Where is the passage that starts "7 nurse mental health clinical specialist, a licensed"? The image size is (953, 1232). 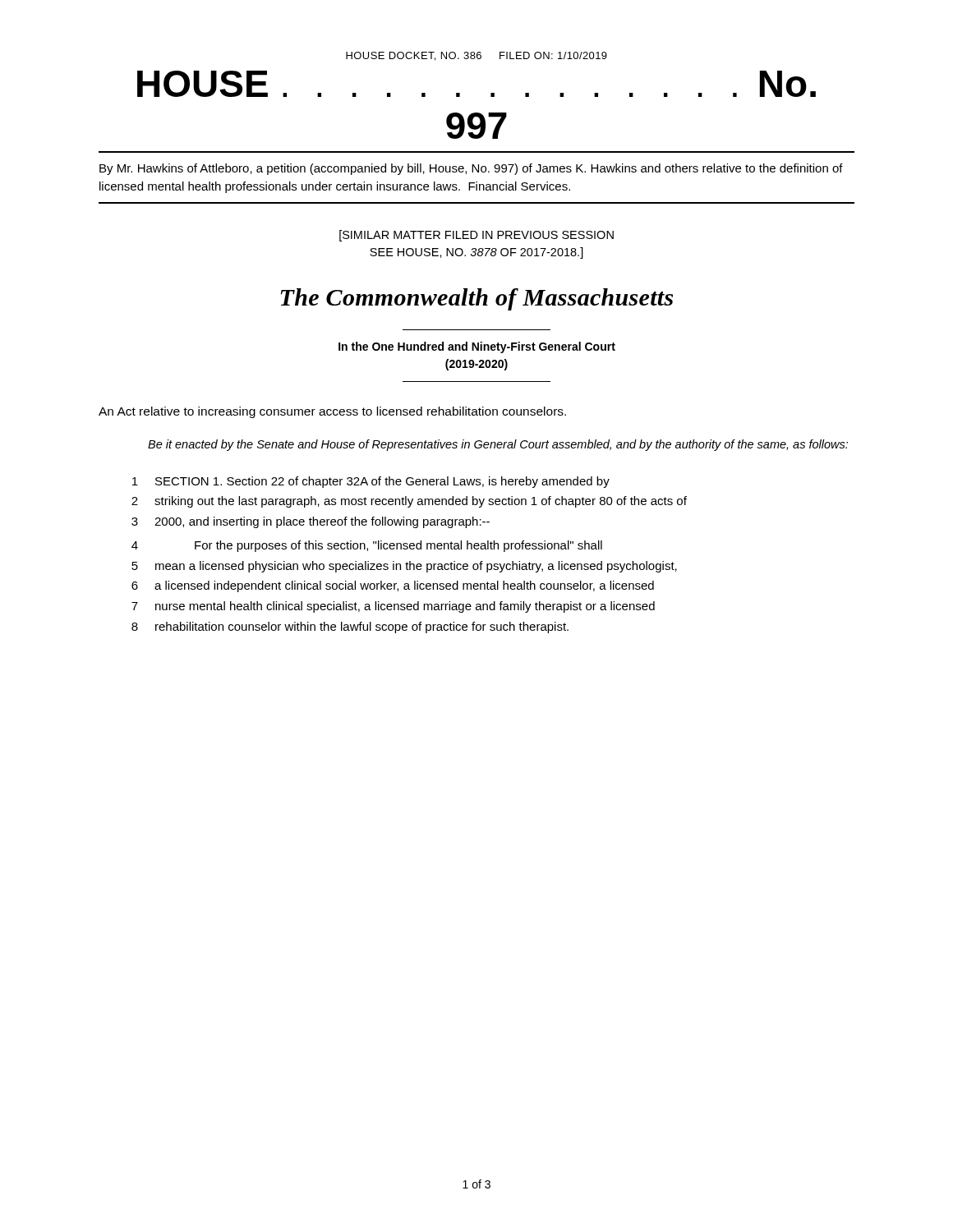pos(476,607)
